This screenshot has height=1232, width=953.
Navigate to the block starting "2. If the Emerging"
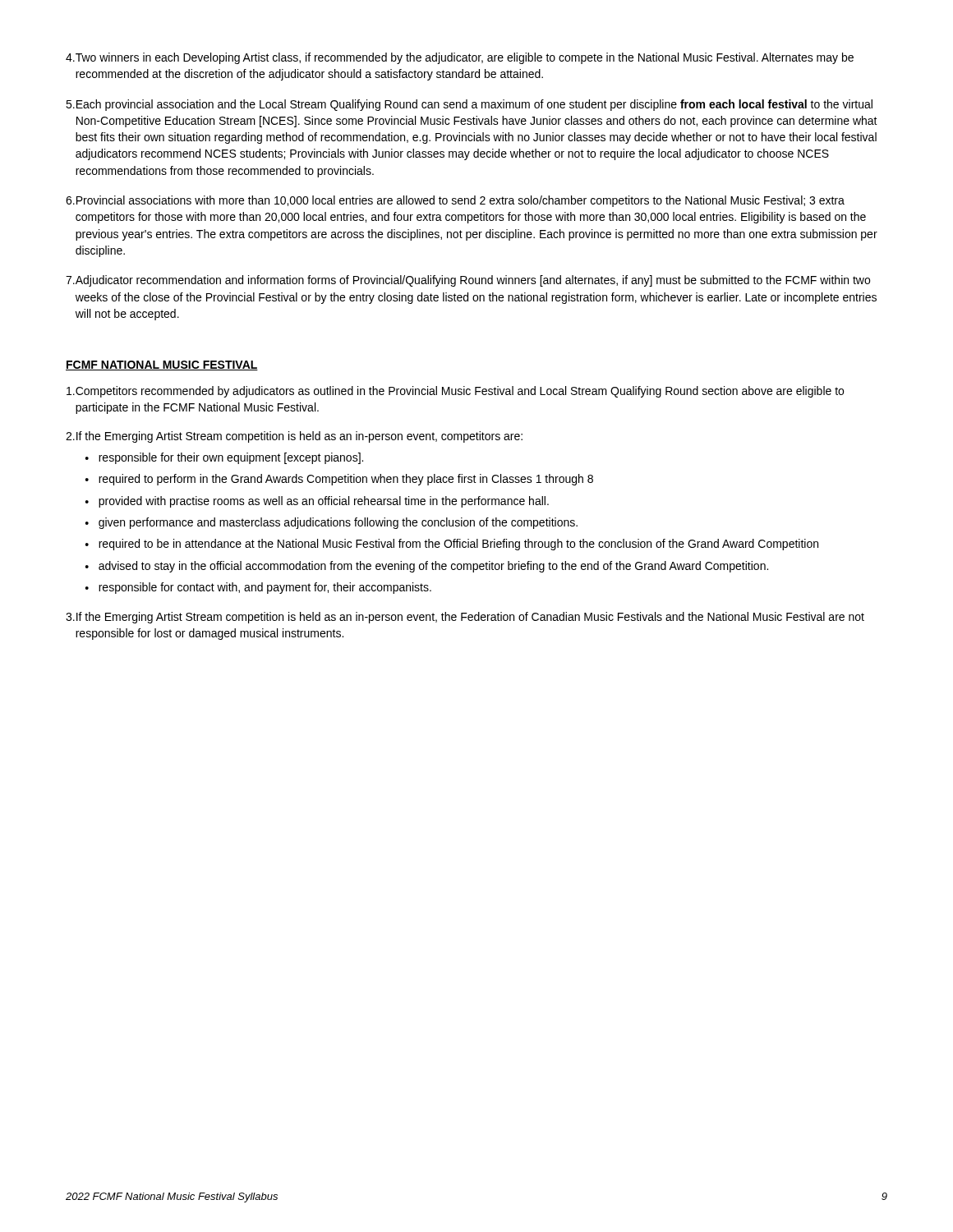442,514
